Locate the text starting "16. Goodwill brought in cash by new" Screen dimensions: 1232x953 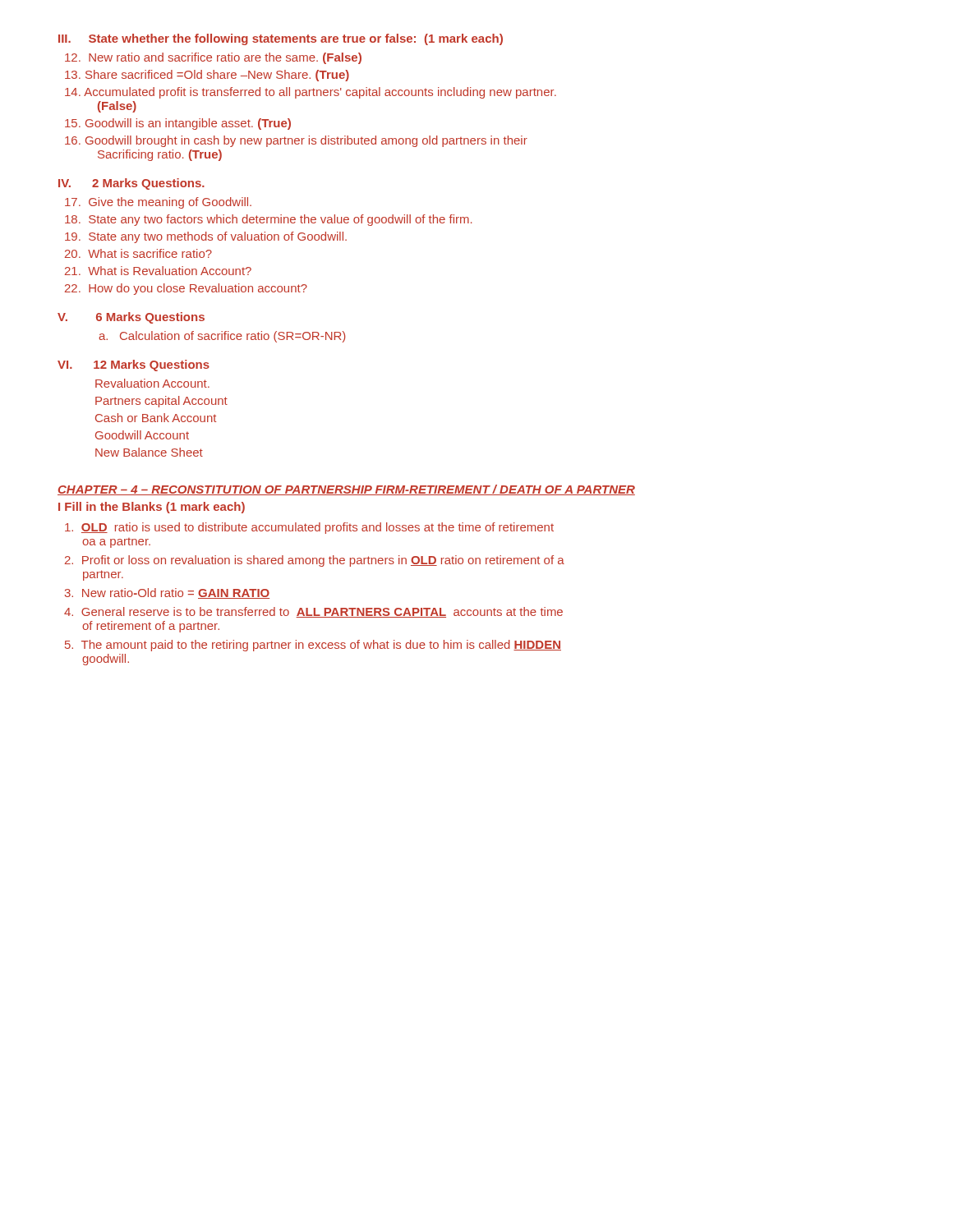(296, 147)
